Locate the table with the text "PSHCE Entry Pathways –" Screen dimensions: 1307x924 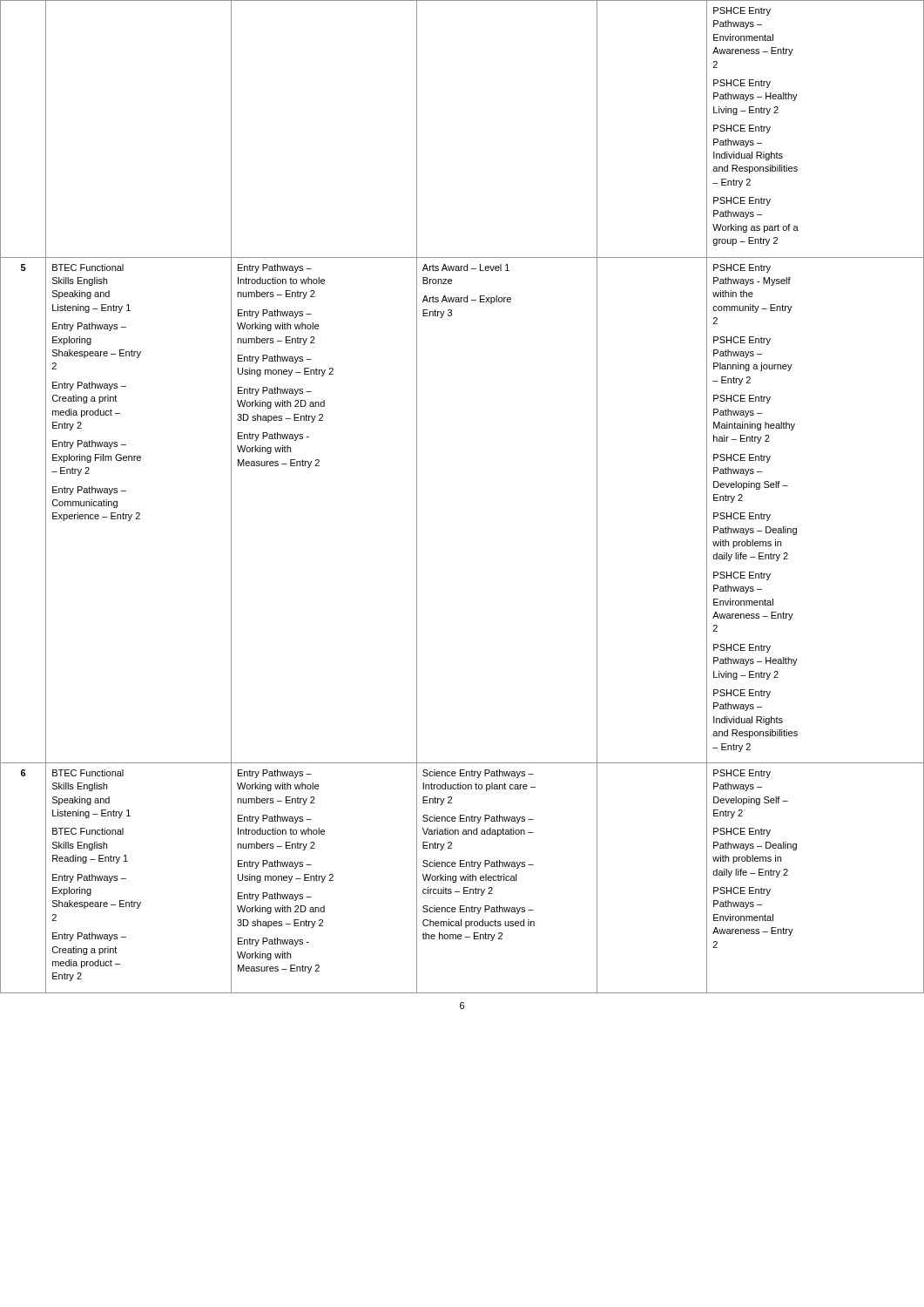coord(462,497)
